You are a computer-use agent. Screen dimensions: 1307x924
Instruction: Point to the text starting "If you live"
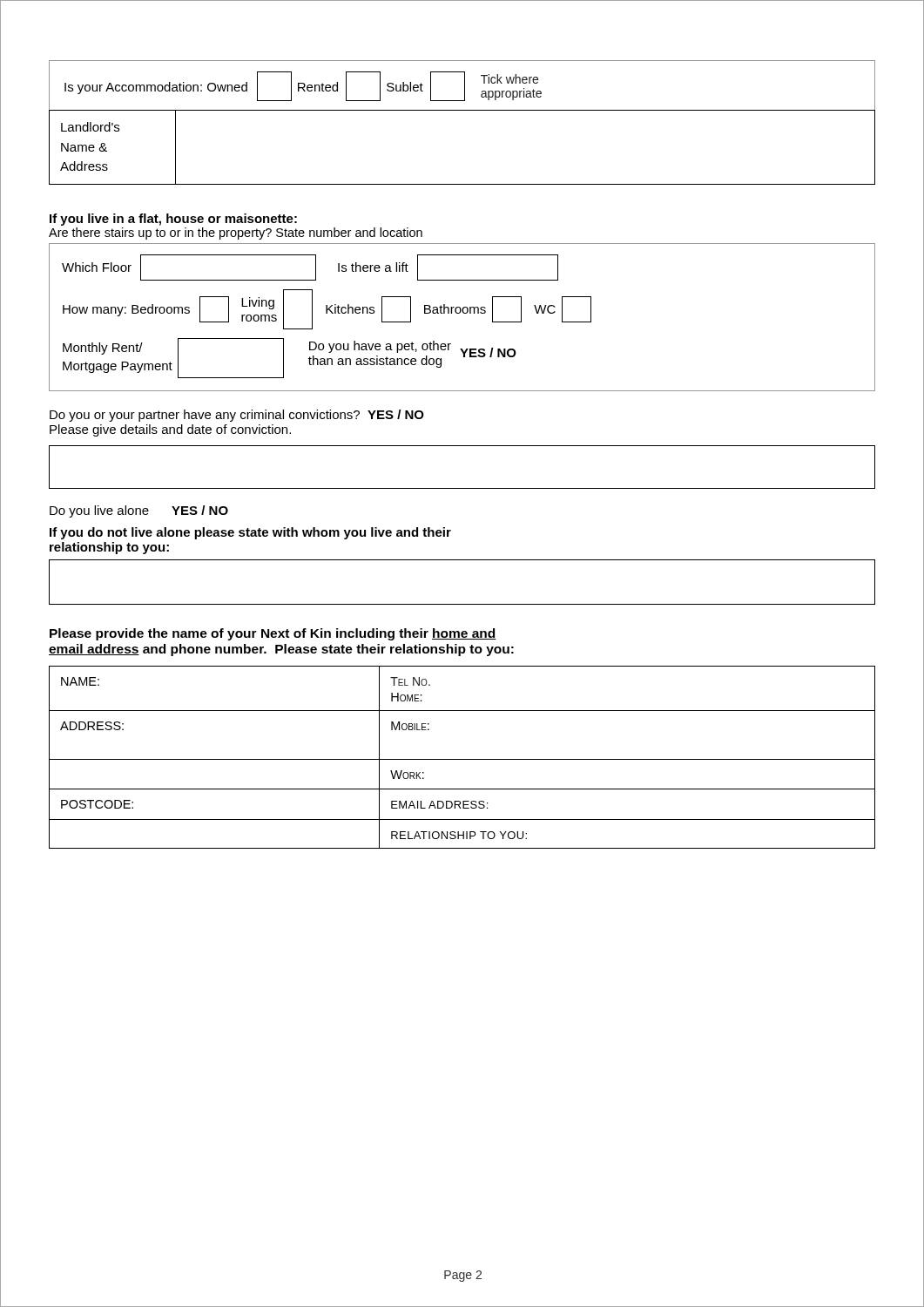tap(173, 218)
